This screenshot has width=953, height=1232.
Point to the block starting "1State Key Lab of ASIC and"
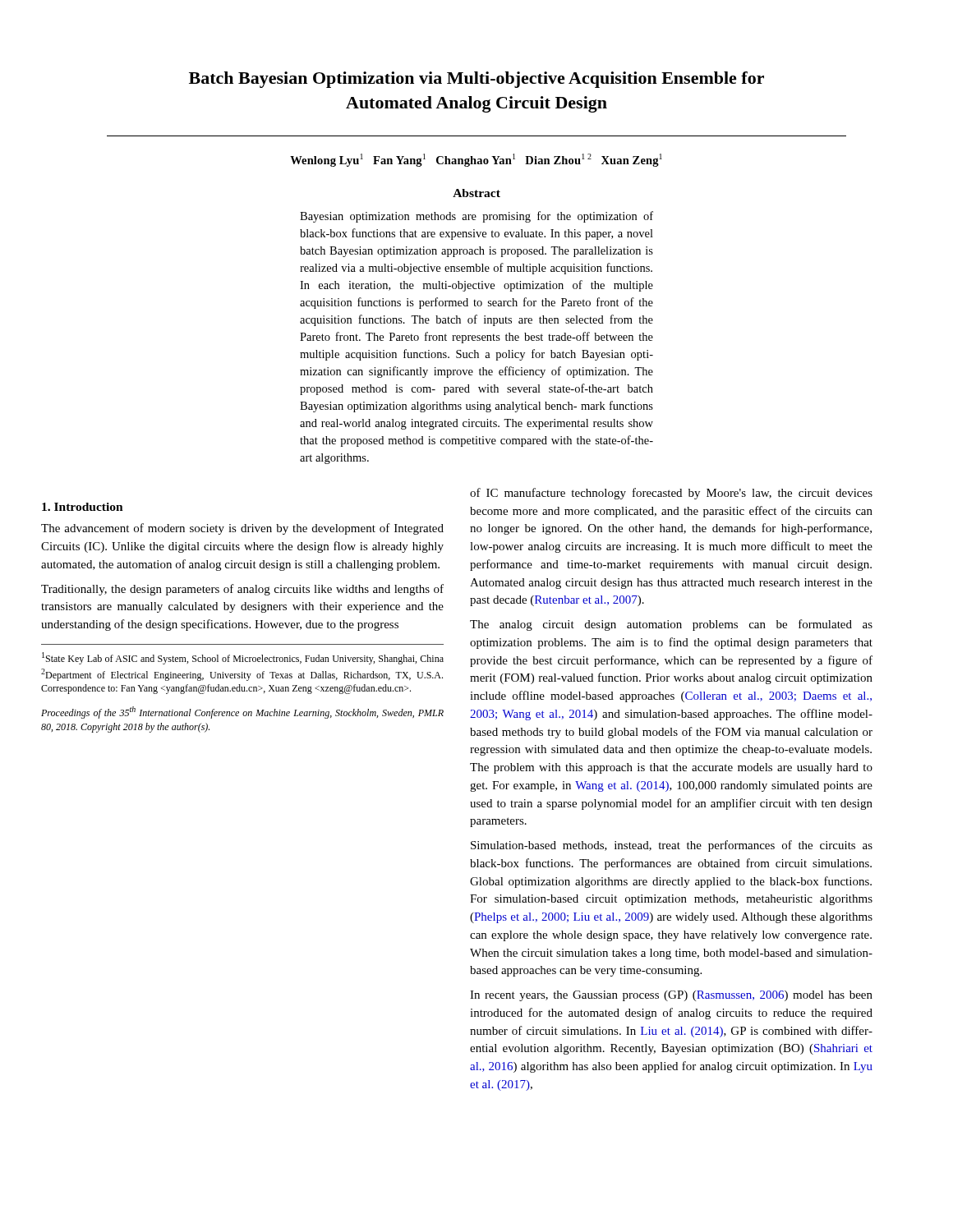pos(242,673)
